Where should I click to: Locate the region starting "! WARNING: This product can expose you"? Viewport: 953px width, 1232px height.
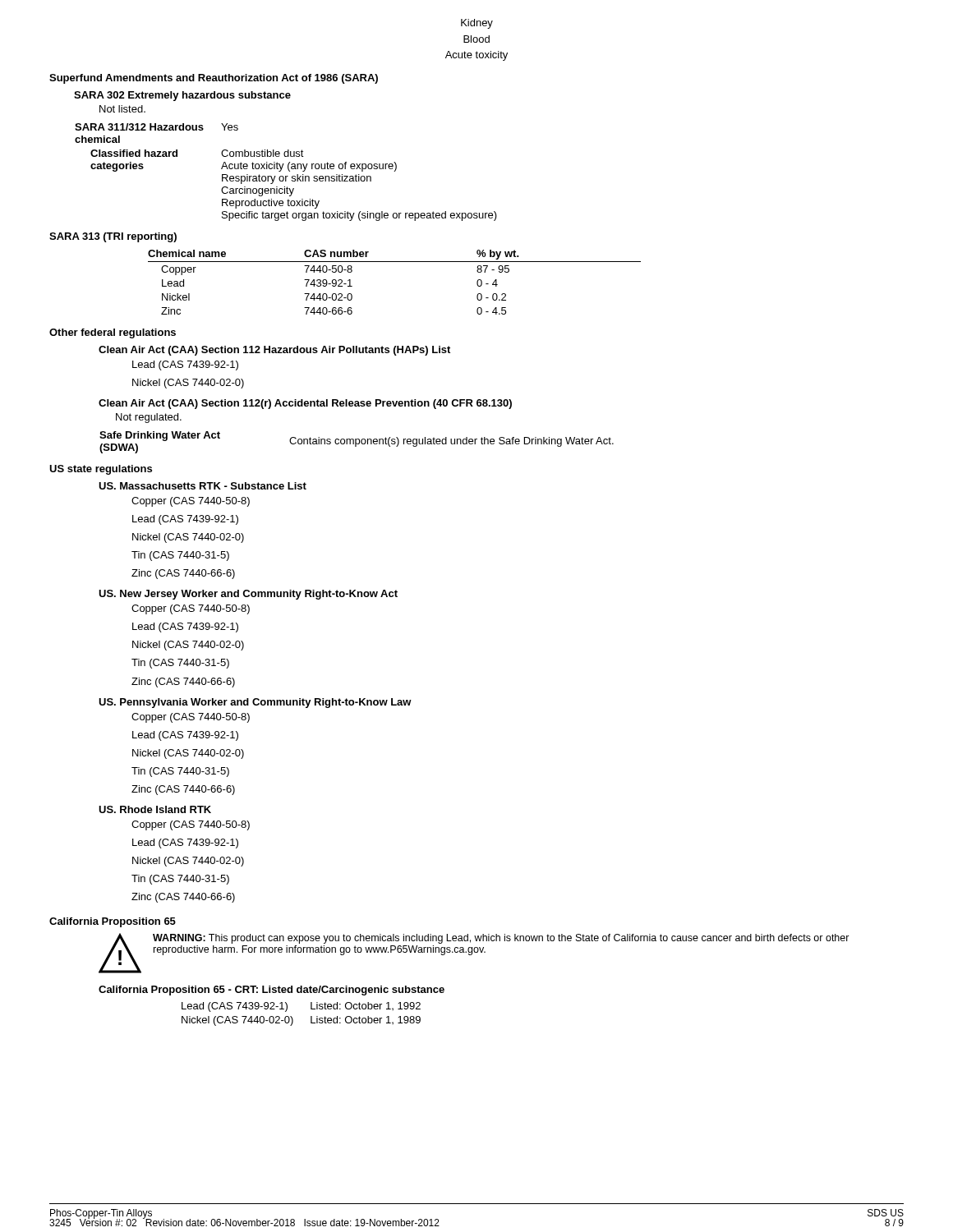click(x=501, y=953)
